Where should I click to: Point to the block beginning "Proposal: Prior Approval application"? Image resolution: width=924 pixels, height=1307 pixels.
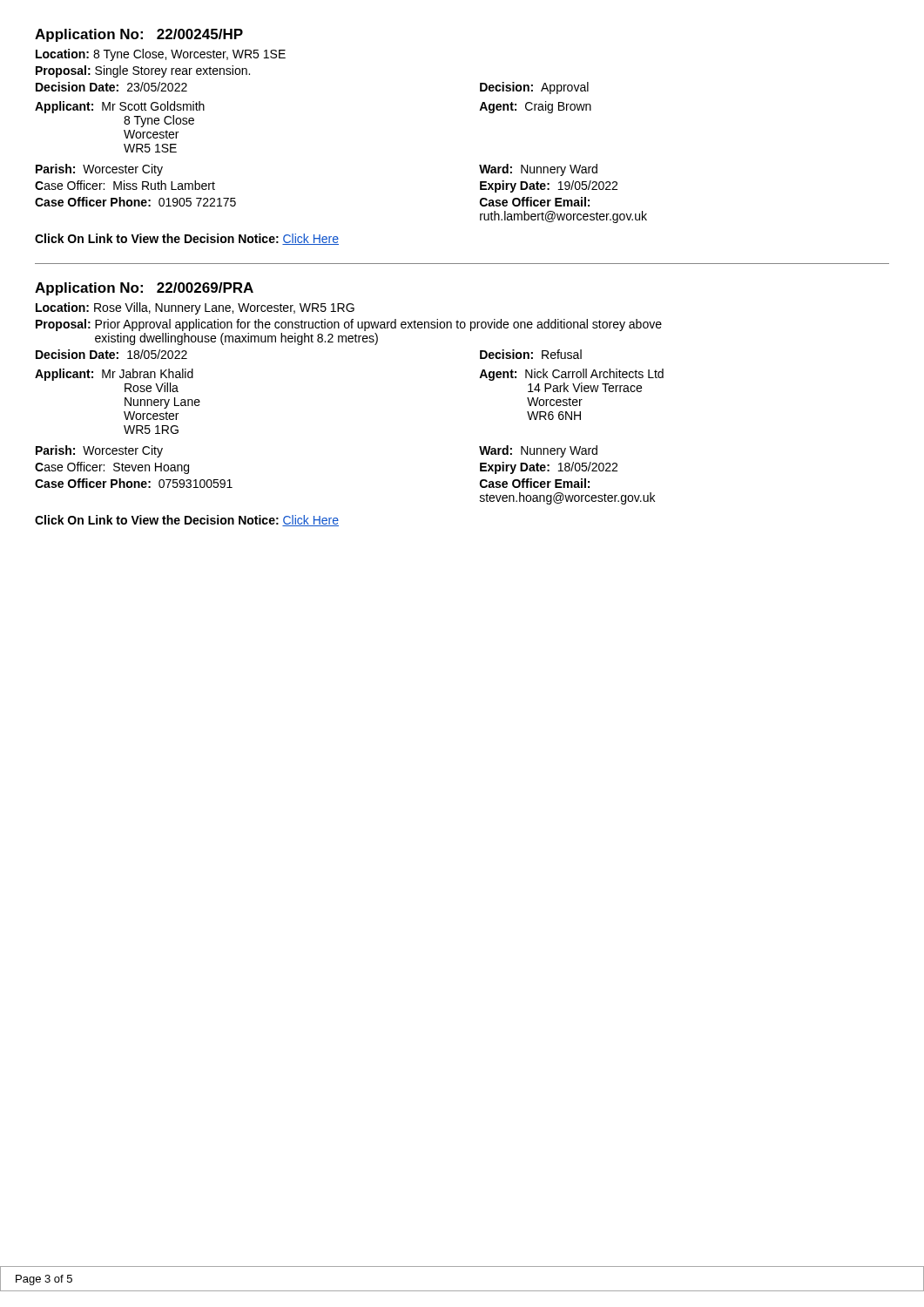pyautogui.click(x=348, y=331)
